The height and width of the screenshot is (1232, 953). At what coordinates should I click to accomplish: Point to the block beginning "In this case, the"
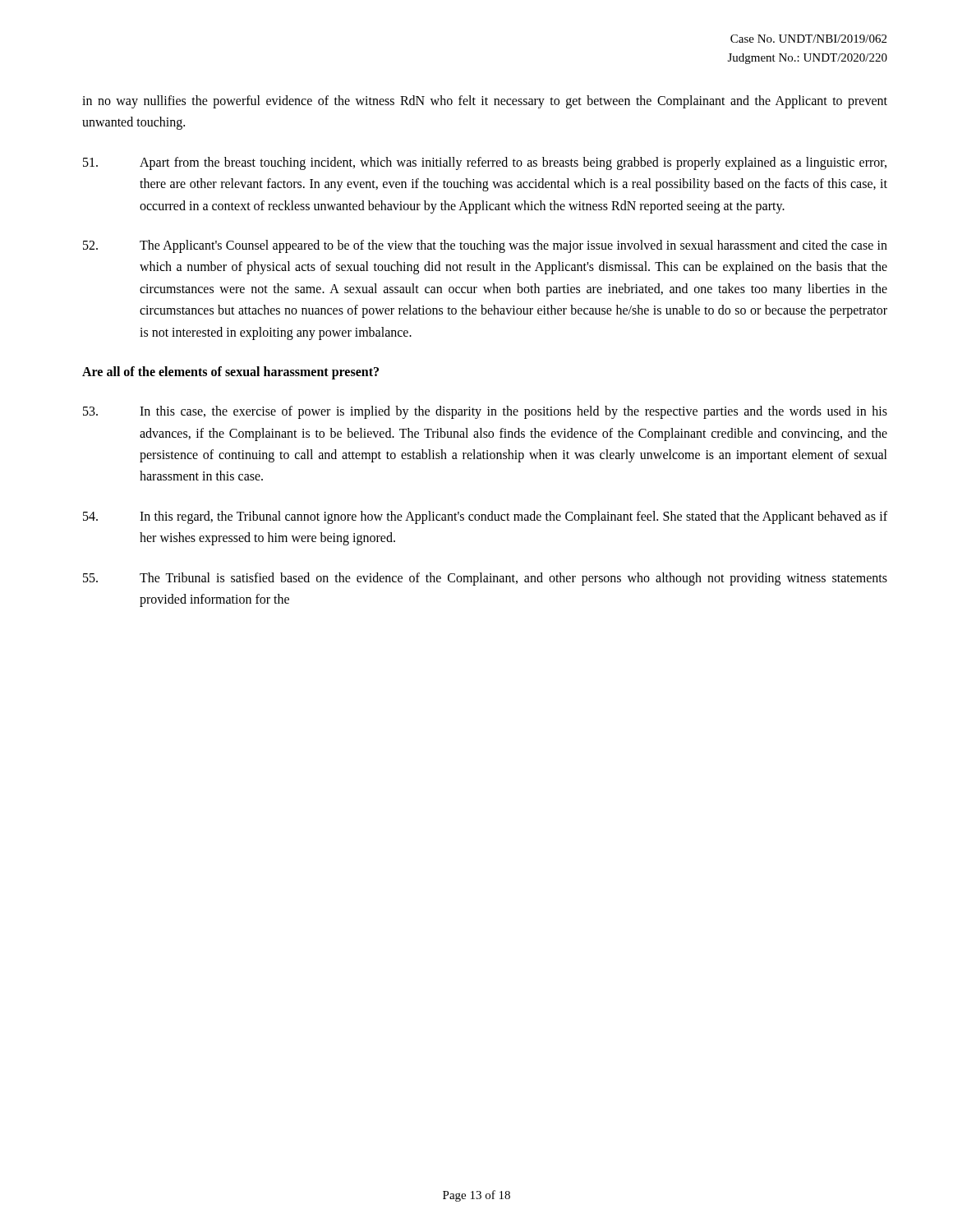tap(485, 444)
